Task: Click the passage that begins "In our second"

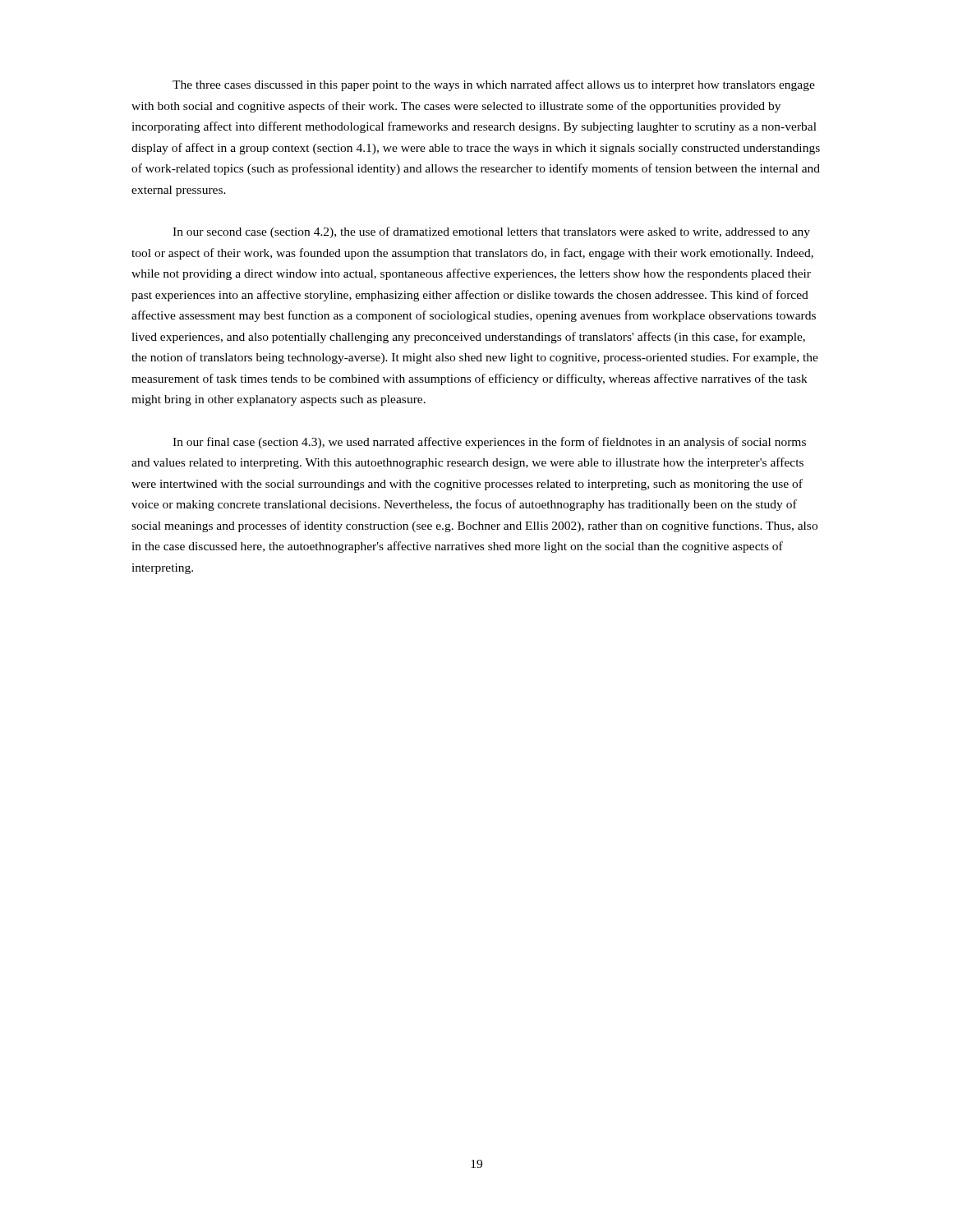Action: coord(476,315)
